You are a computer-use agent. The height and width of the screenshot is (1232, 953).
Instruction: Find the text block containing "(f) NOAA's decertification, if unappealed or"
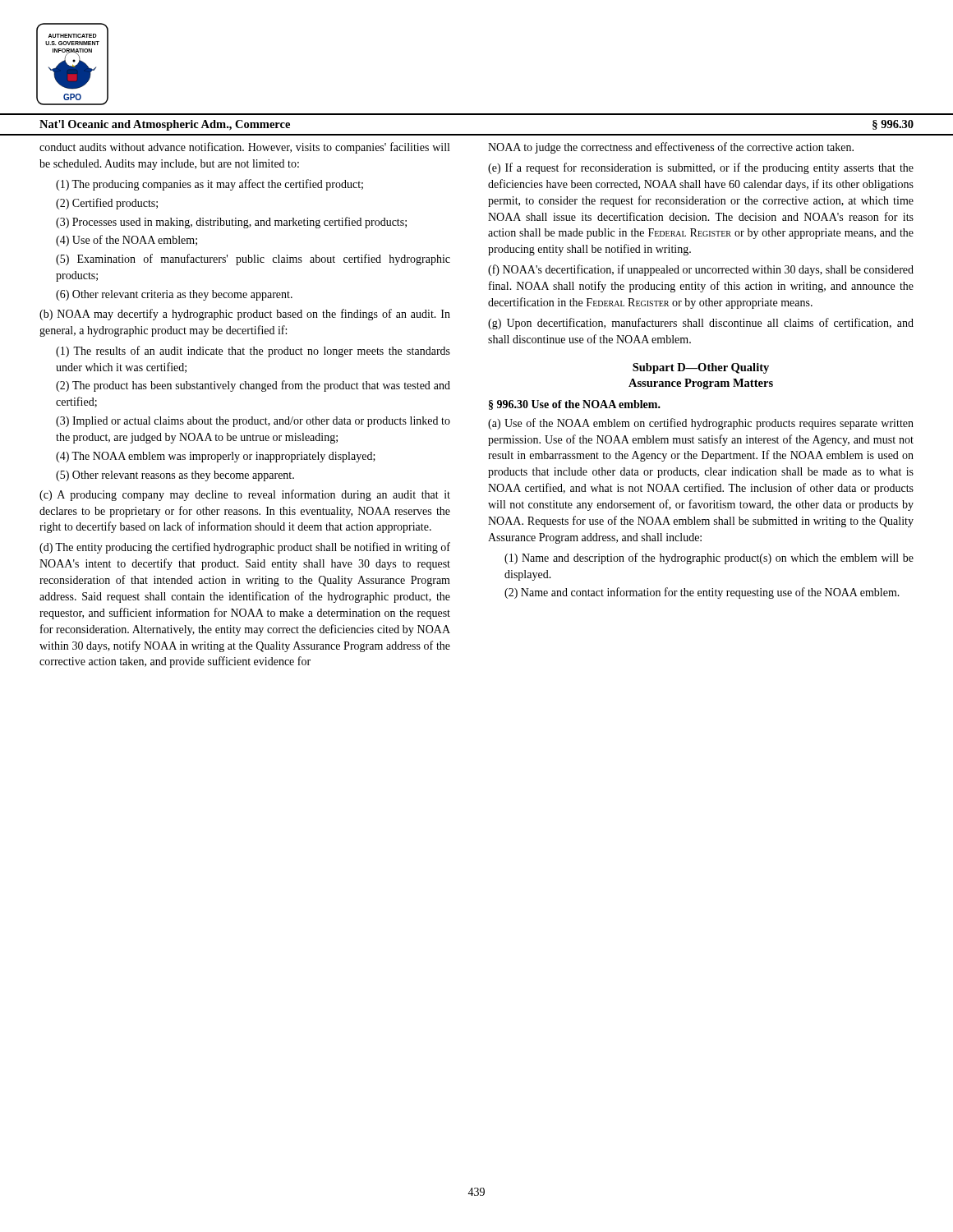701,286
